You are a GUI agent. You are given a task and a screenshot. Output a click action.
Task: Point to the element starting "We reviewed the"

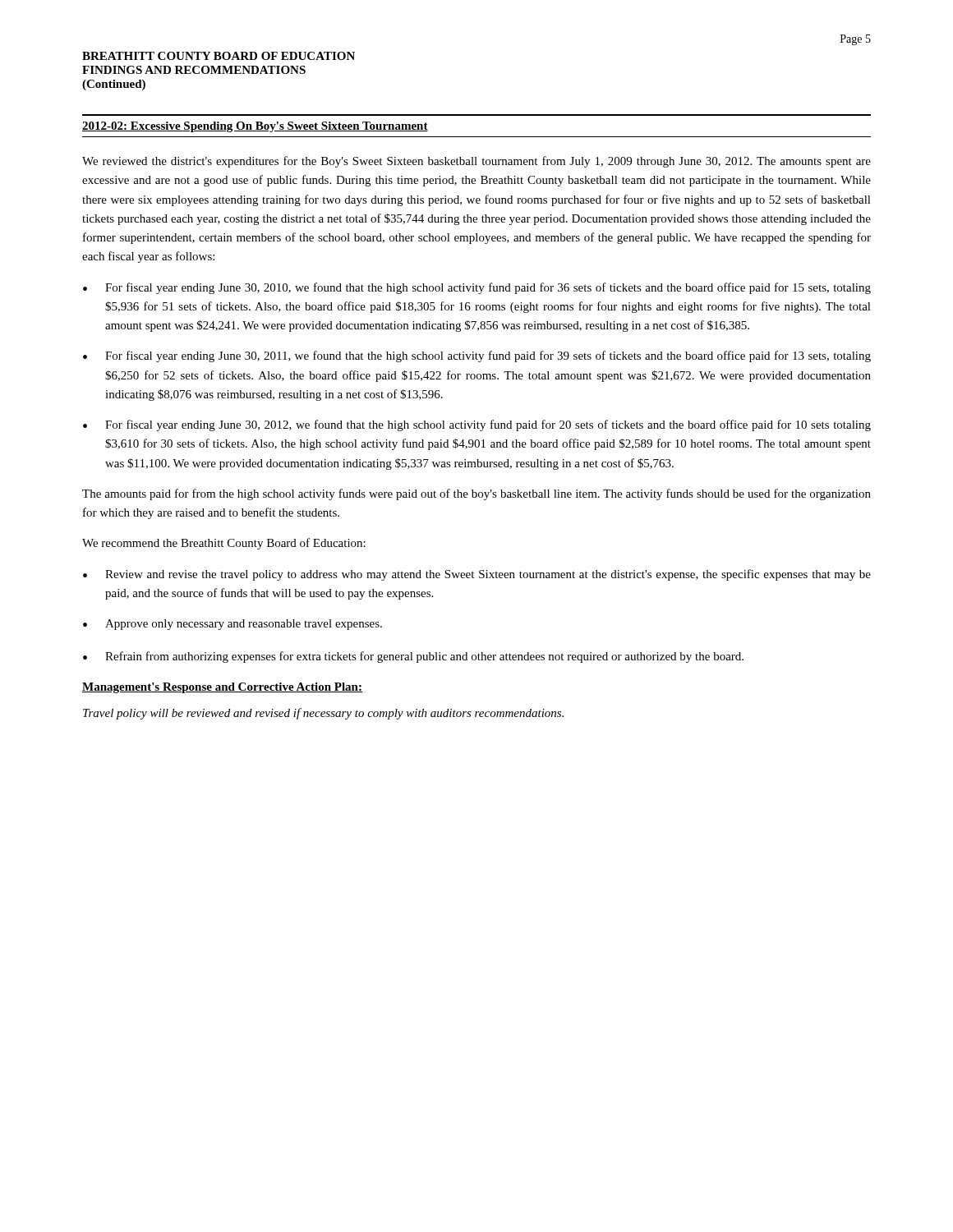click(x=476, y=209)
